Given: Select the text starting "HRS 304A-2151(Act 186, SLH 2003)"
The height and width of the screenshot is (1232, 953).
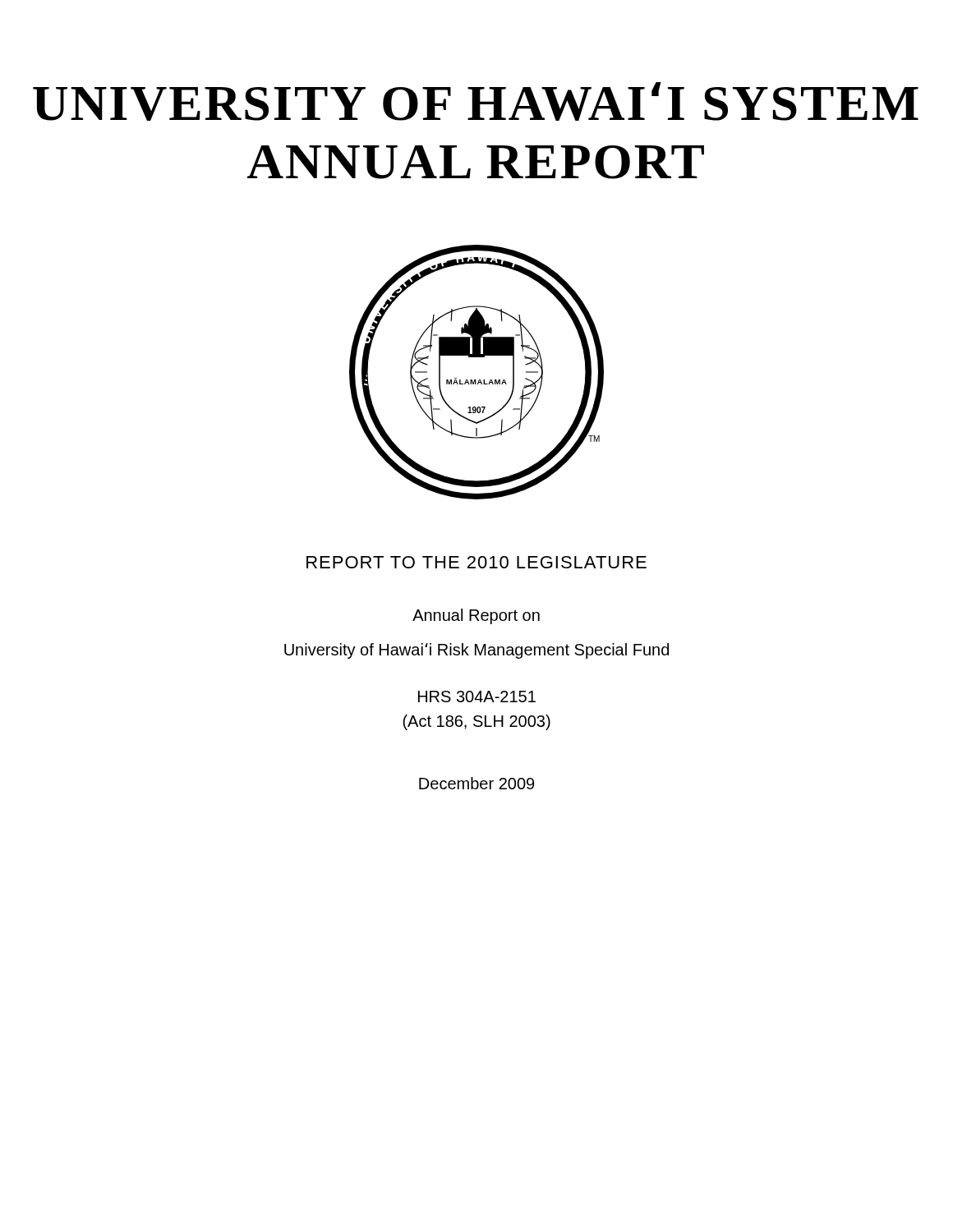Looking at the screenshot, I should coord(476,708).
